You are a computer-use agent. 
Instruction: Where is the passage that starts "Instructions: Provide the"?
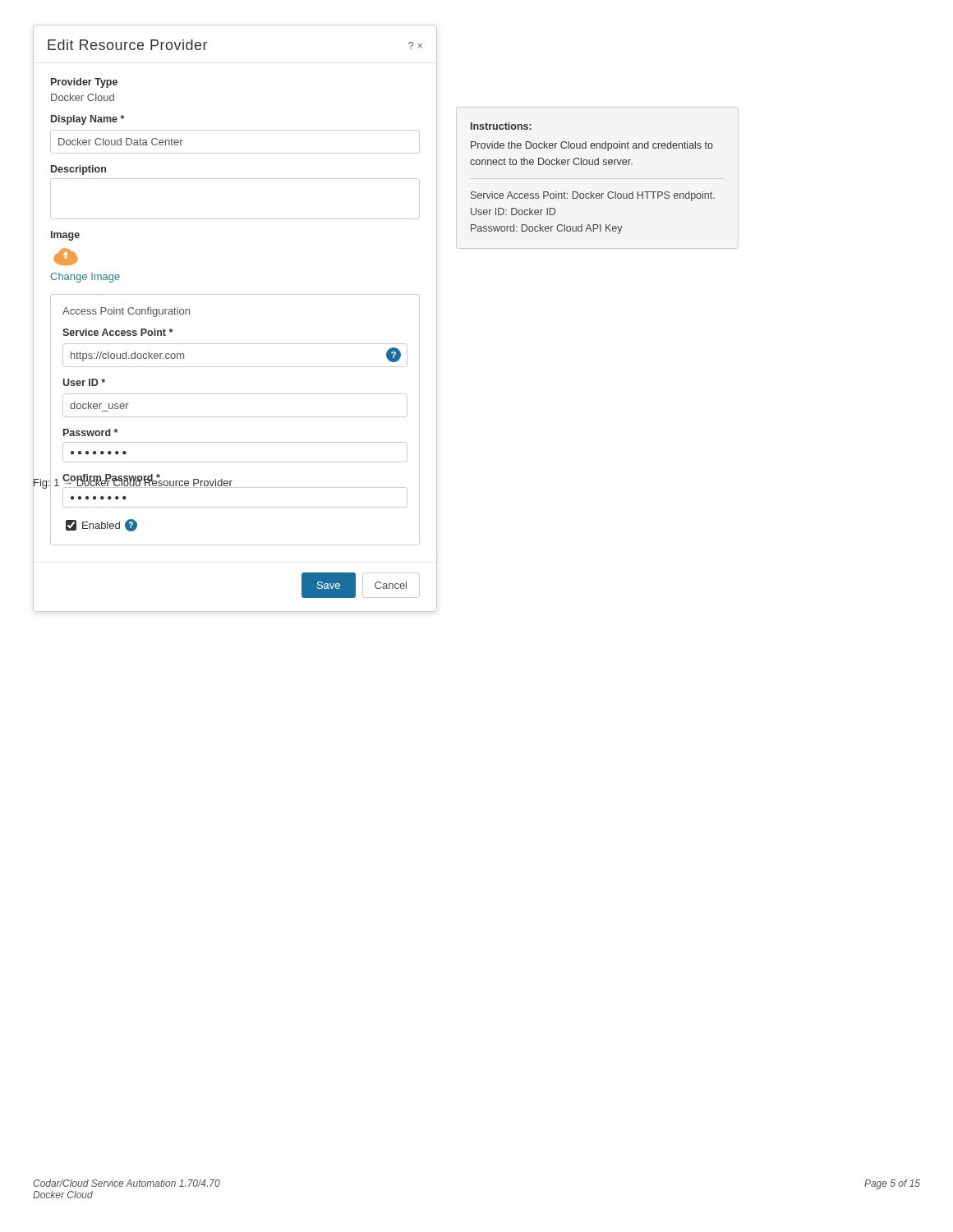(501, 126)
